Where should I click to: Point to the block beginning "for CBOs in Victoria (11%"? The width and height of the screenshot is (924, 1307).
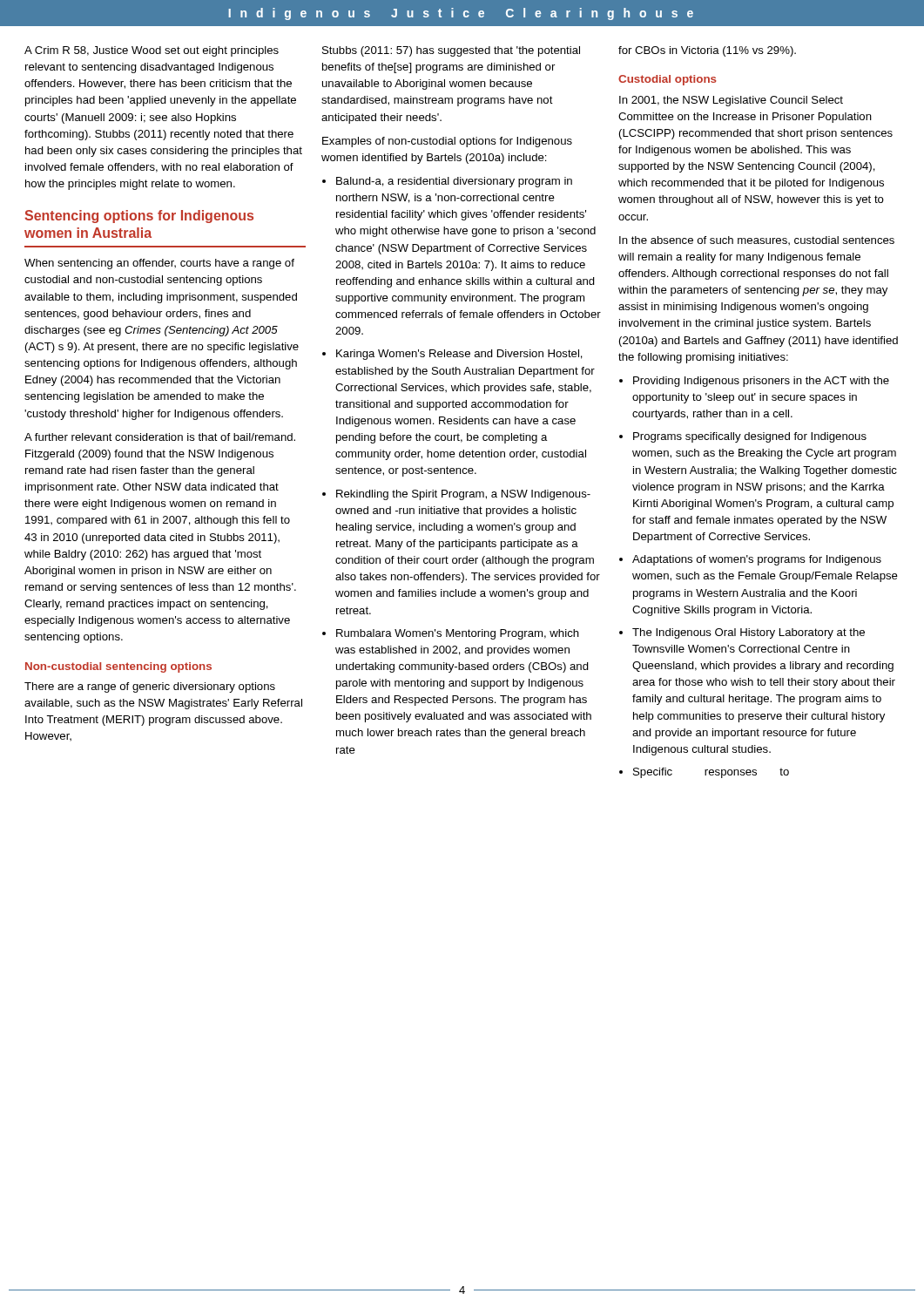coord(759,50)
